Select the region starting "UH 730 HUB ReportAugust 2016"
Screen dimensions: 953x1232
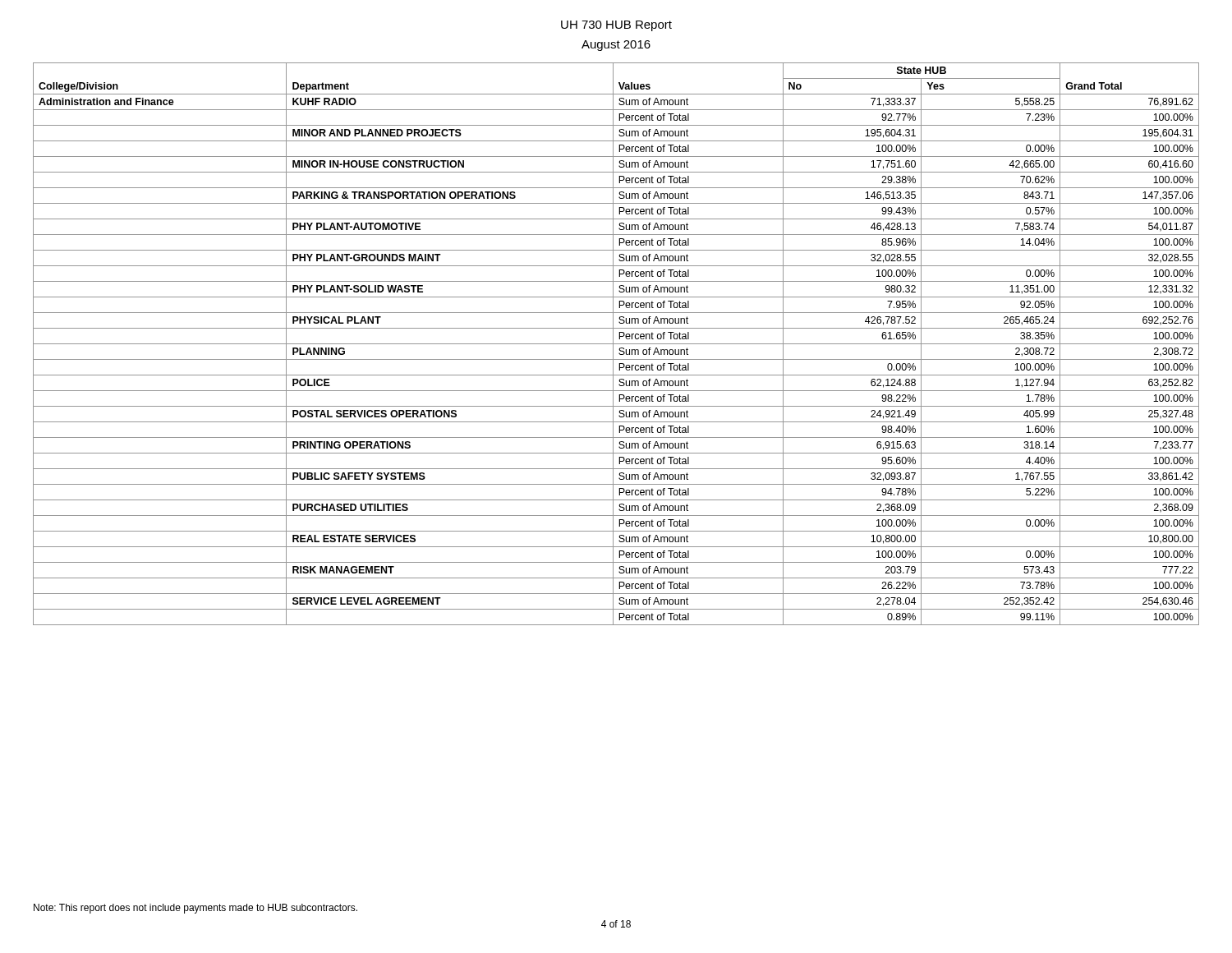click(616, 34)
